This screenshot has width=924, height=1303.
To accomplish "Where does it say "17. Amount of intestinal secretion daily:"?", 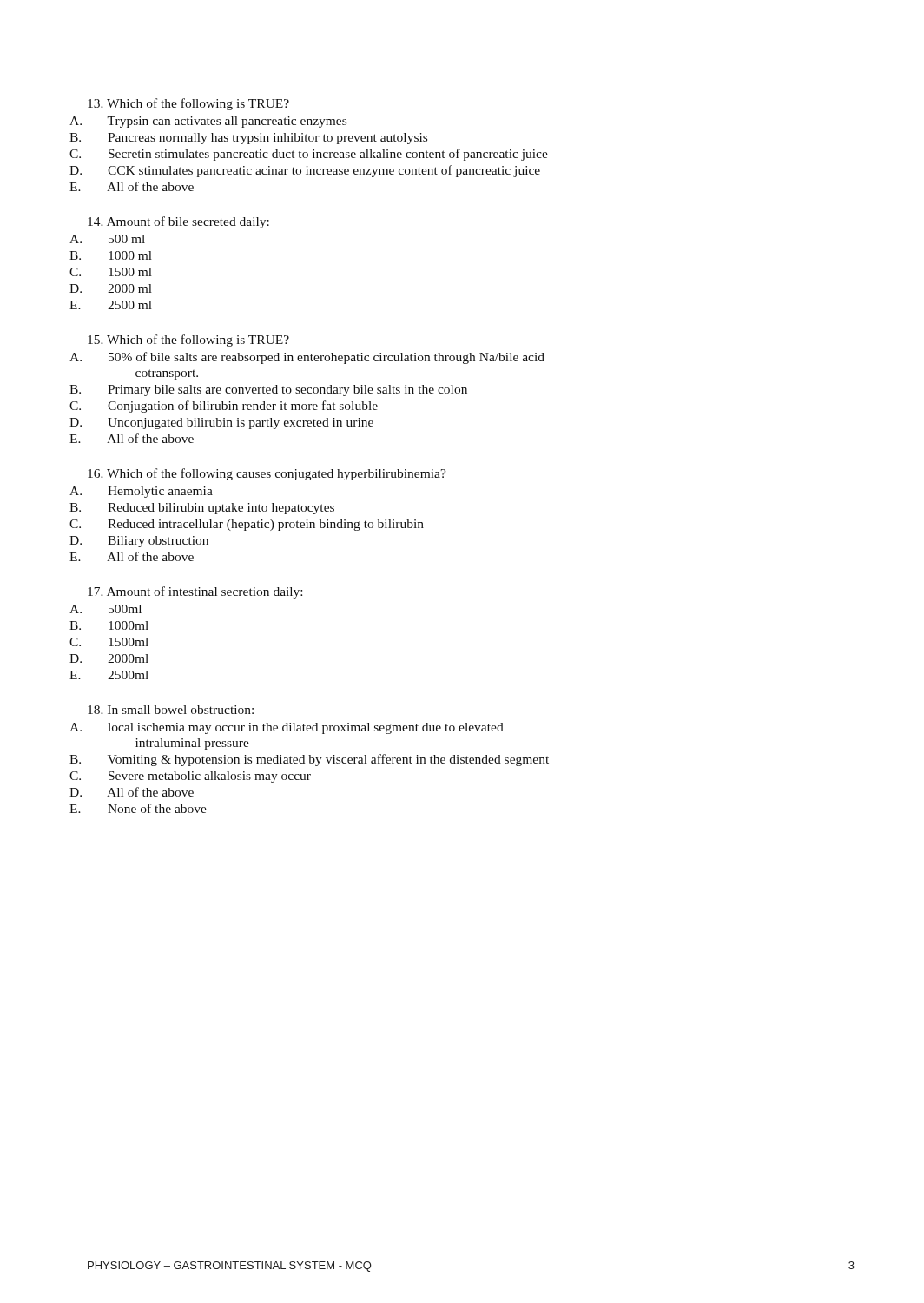I will pyautogui.click(x=195, y=591).
